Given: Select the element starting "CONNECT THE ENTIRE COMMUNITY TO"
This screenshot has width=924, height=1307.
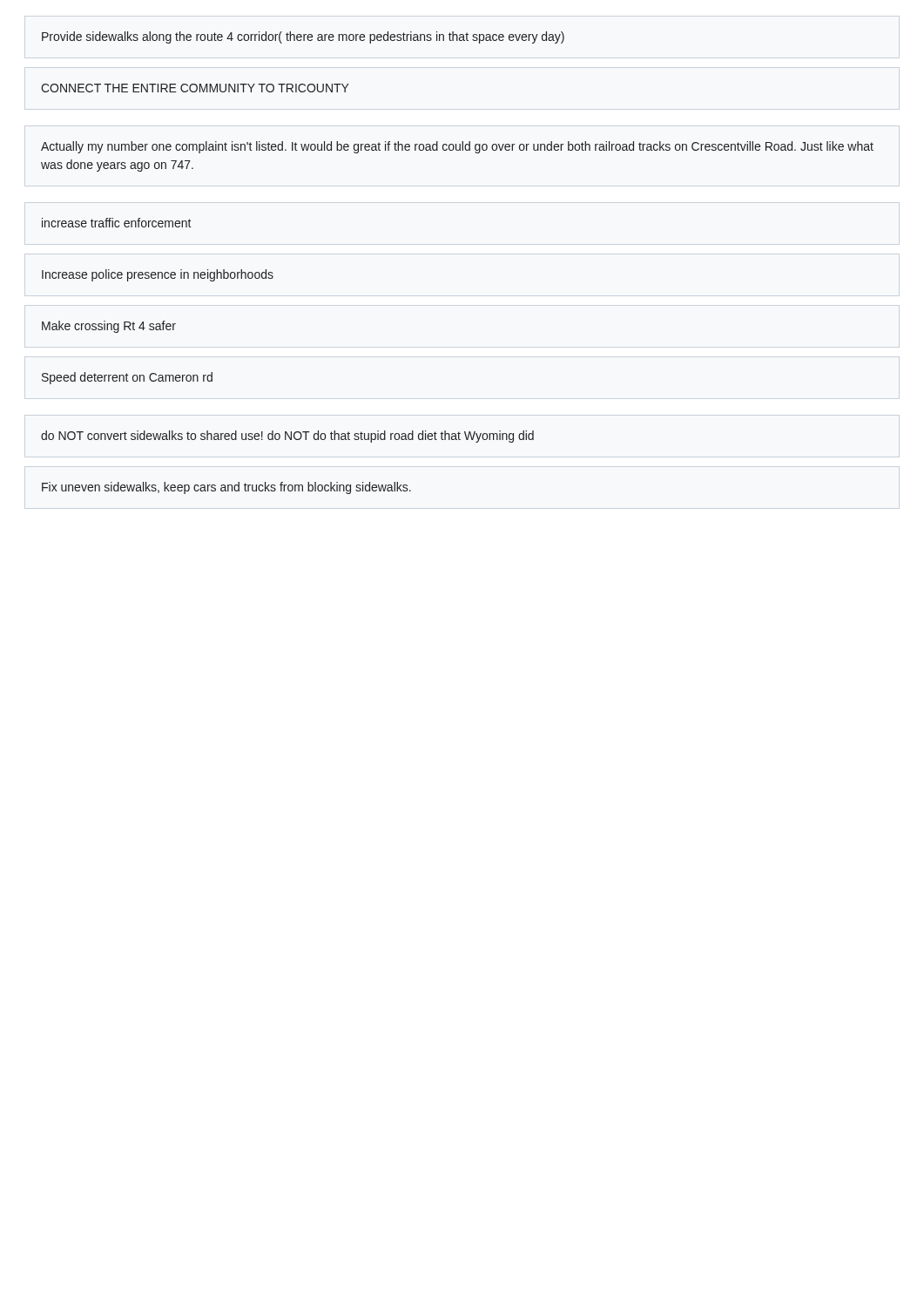Looking at the screenshot, I should pyautogui.click(x=195, y=88).
